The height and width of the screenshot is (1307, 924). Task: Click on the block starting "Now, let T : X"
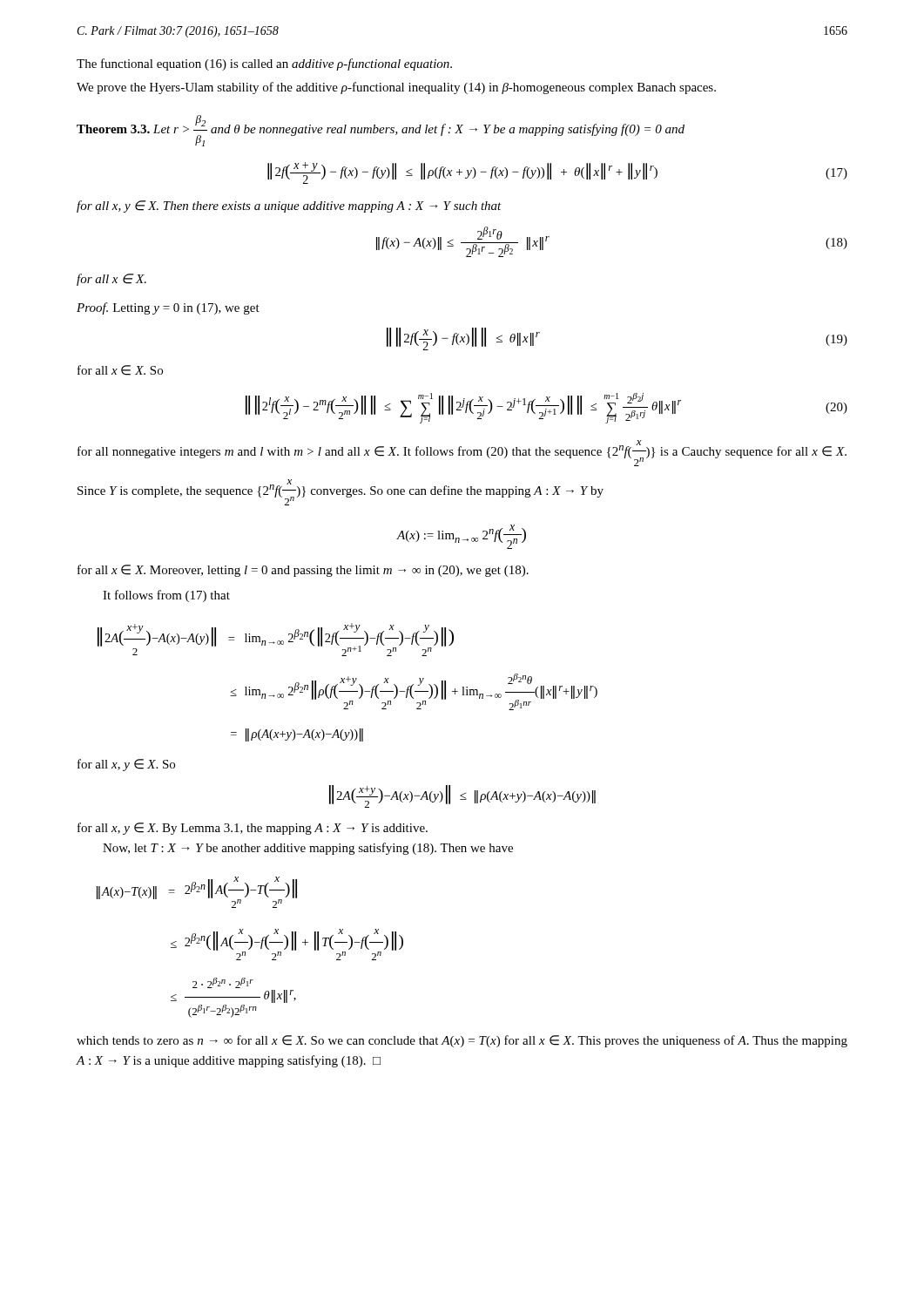click(308, 848)
